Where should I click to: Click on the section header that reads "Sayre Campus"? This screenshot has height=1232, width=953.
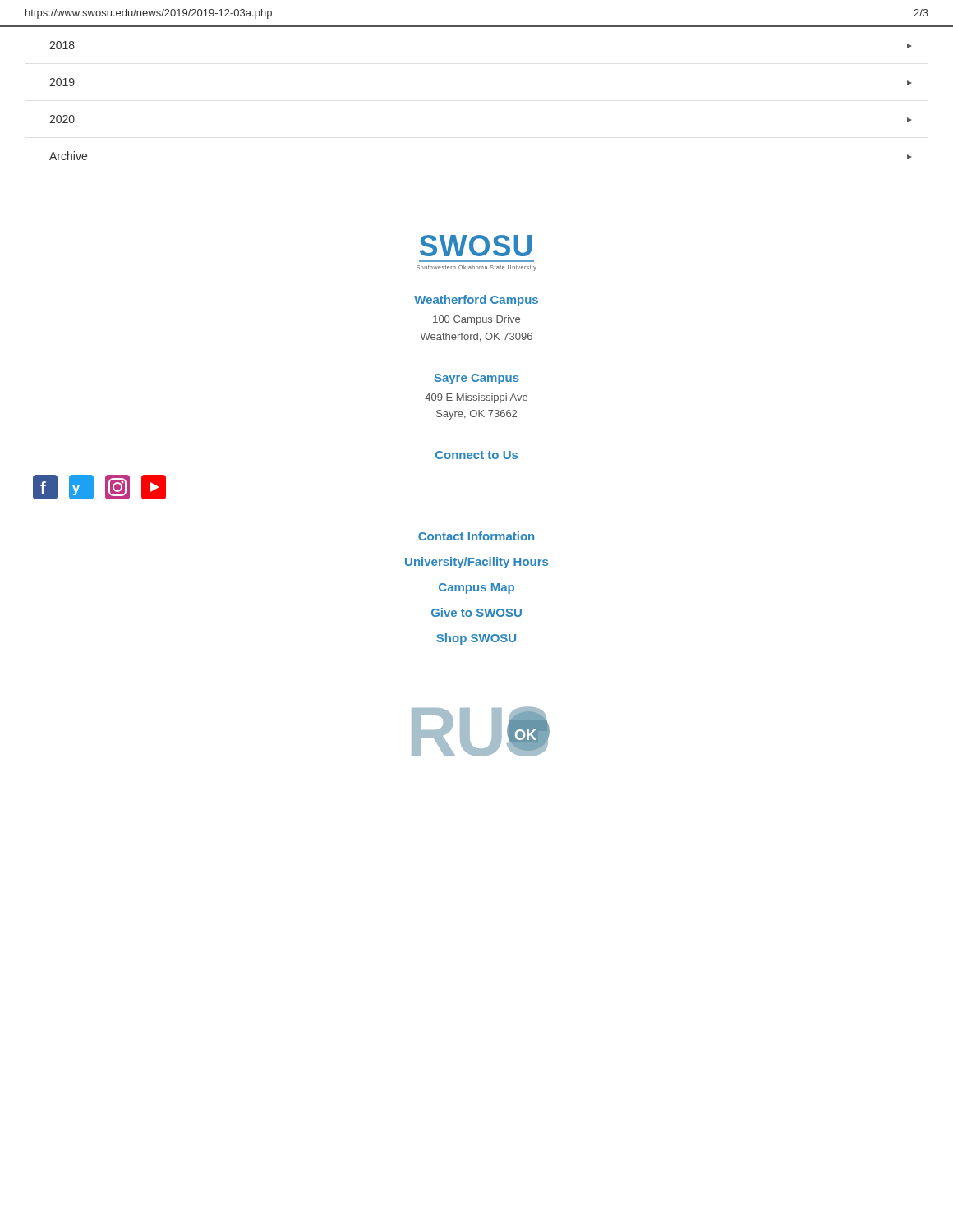(x=476, y=377)
